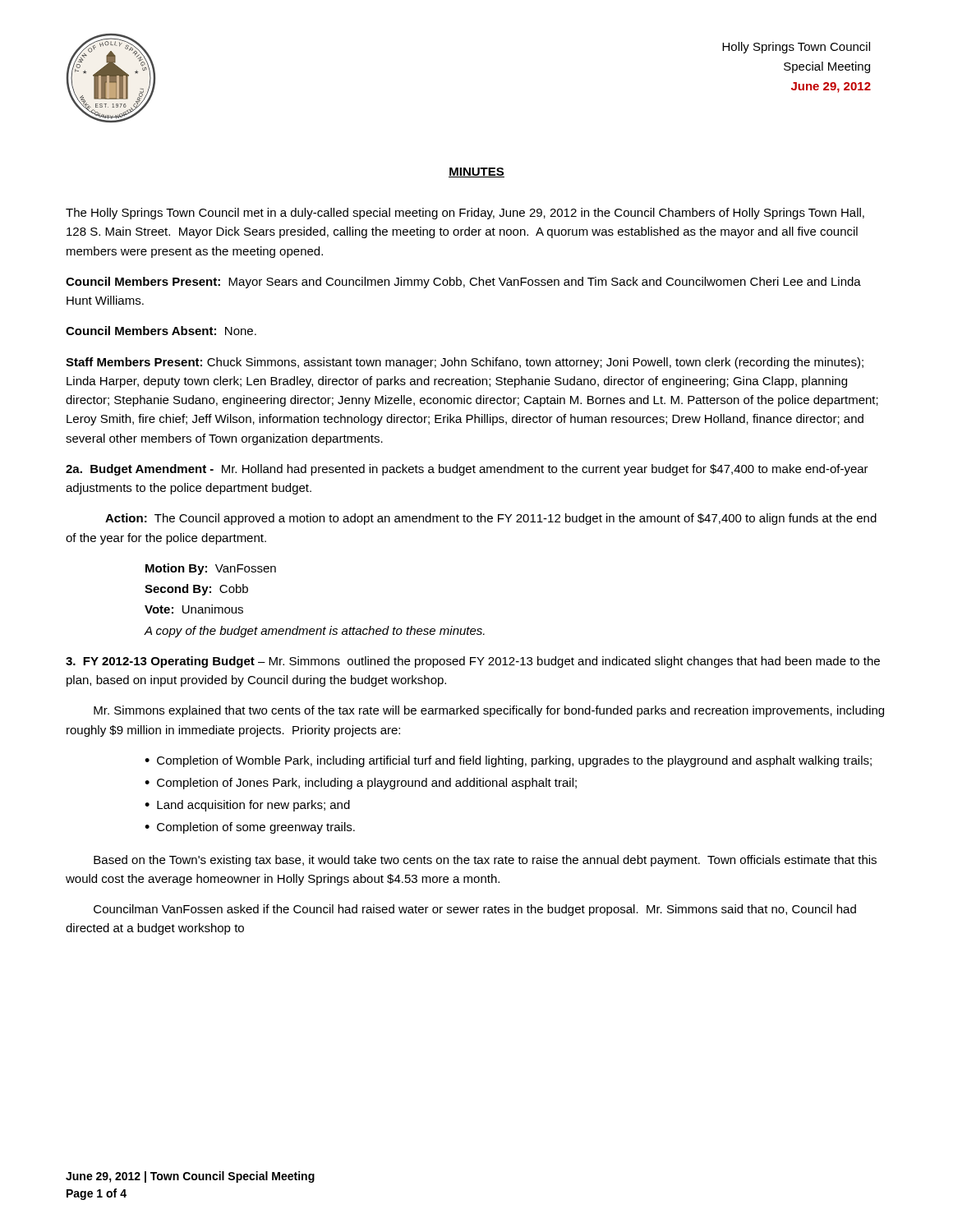Select the text starting "Mr. Simmons explained that"
The image size is (953, 1232).
(x=475, y=720)
